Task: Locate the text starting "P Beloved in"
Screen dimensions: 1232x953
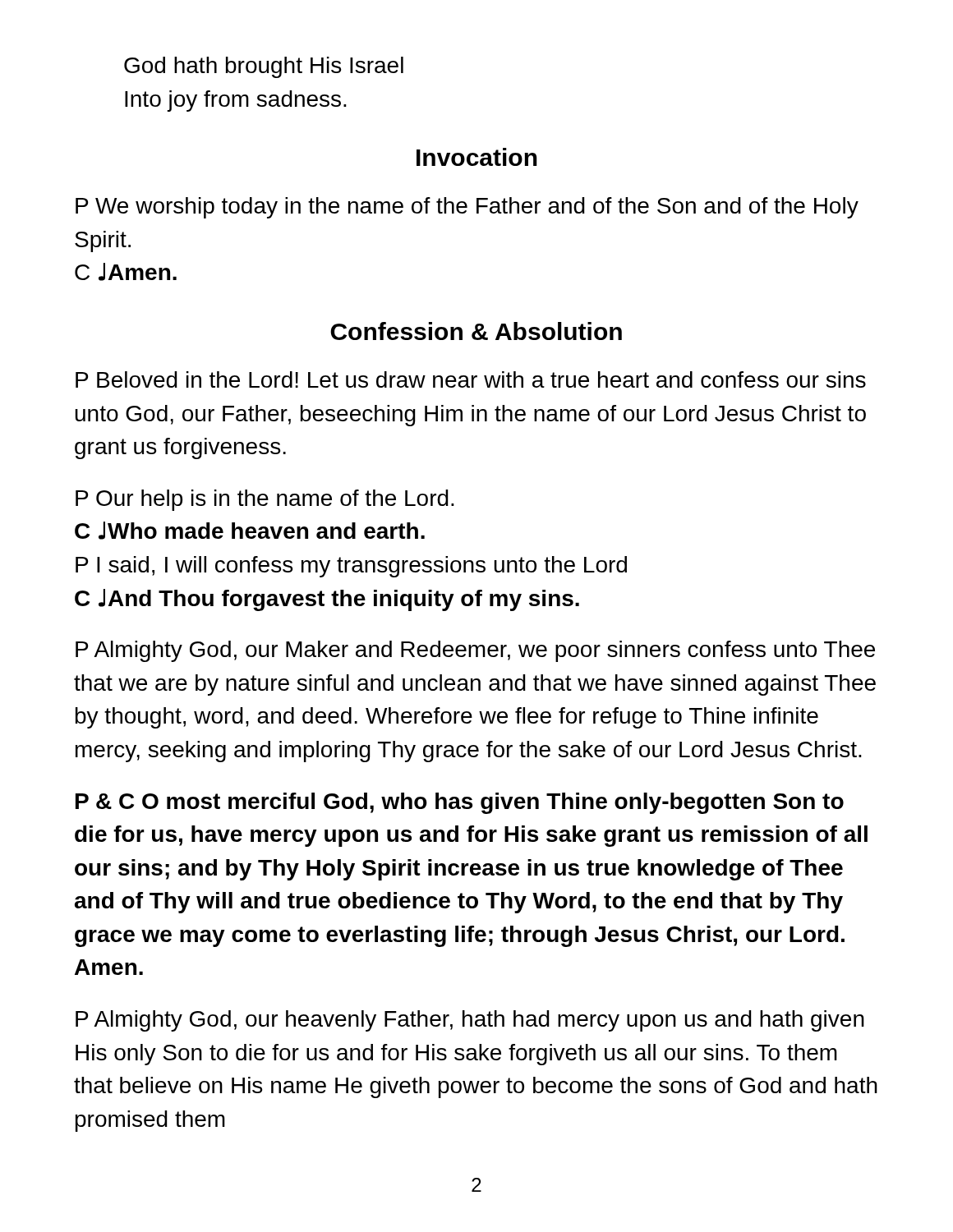Action: pos(470,413)
